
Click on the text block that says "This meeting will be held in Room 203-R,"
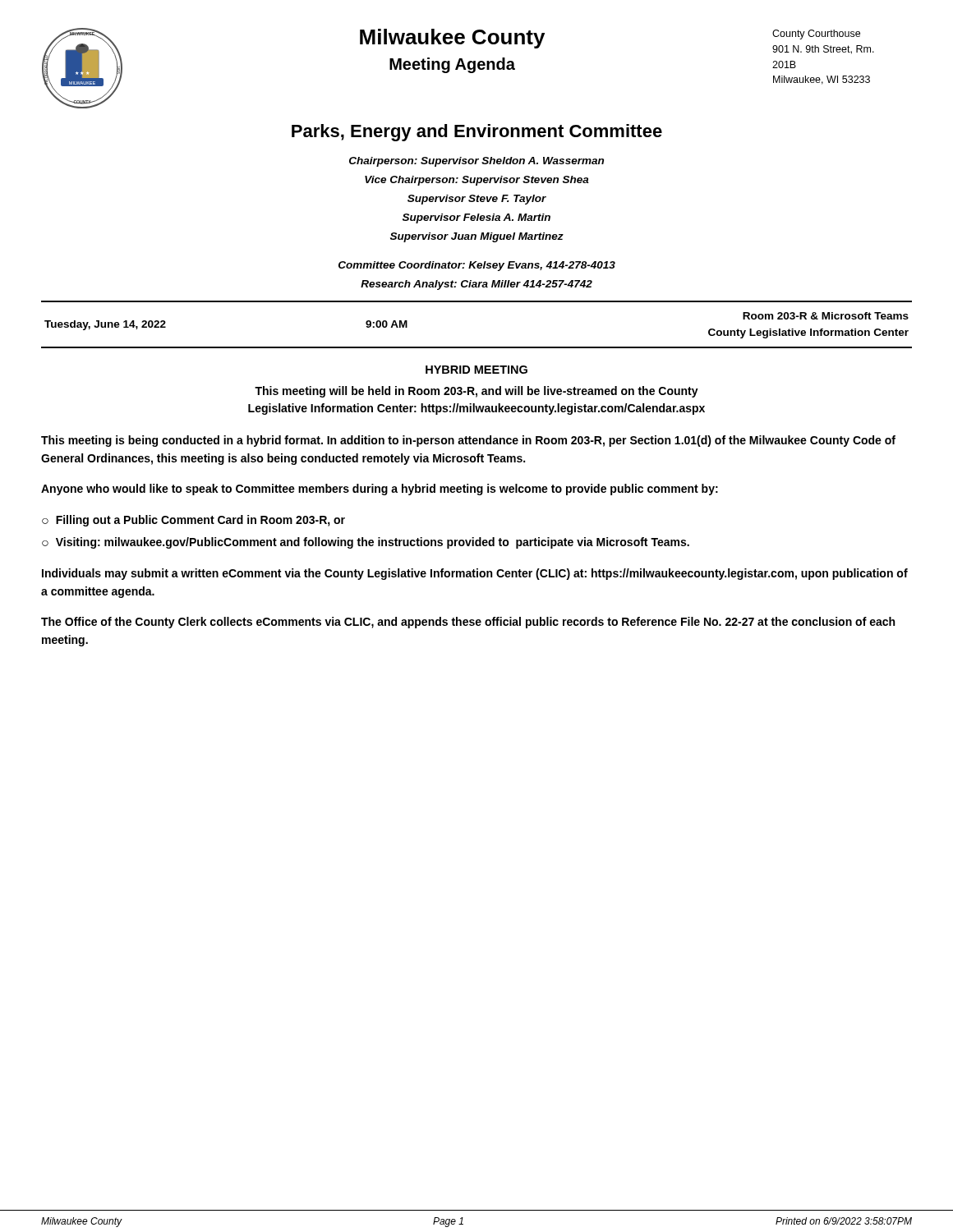tap(476, 400)
